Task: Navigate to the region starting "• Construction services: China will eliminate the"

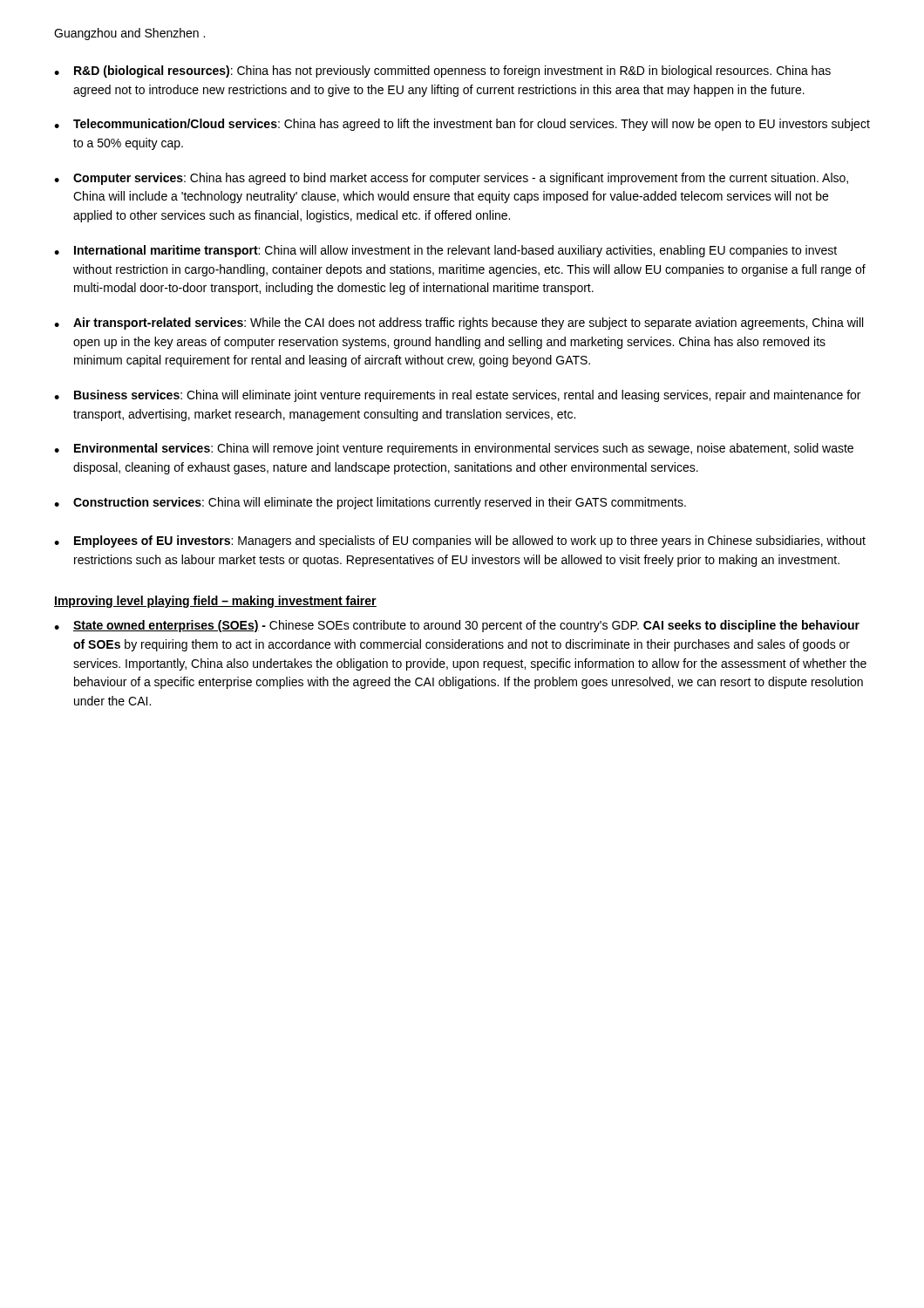Action: coord(370,505)
